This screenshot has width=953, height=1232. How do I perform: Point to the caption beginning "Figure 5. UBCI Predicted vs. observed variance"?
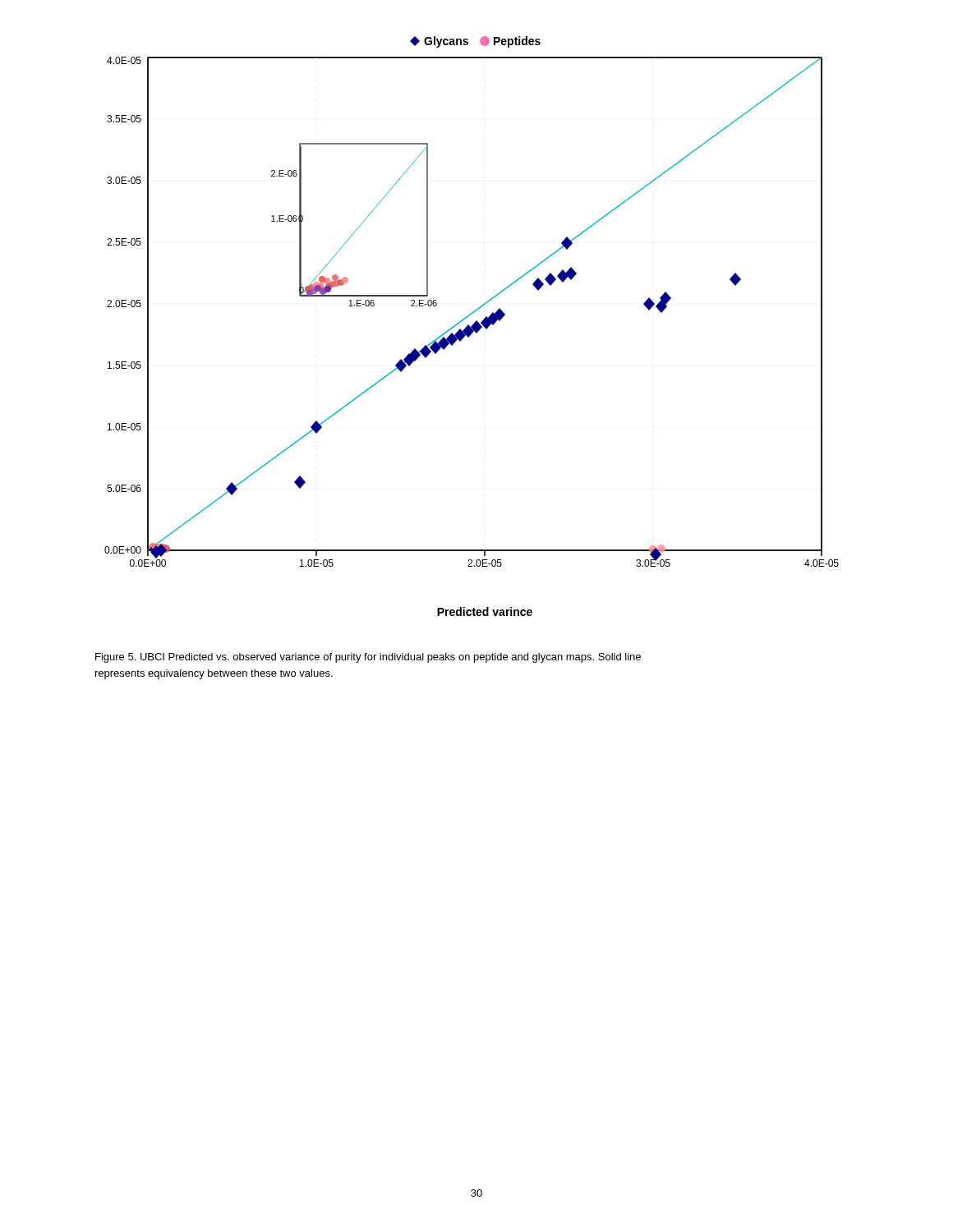(368, 665)
